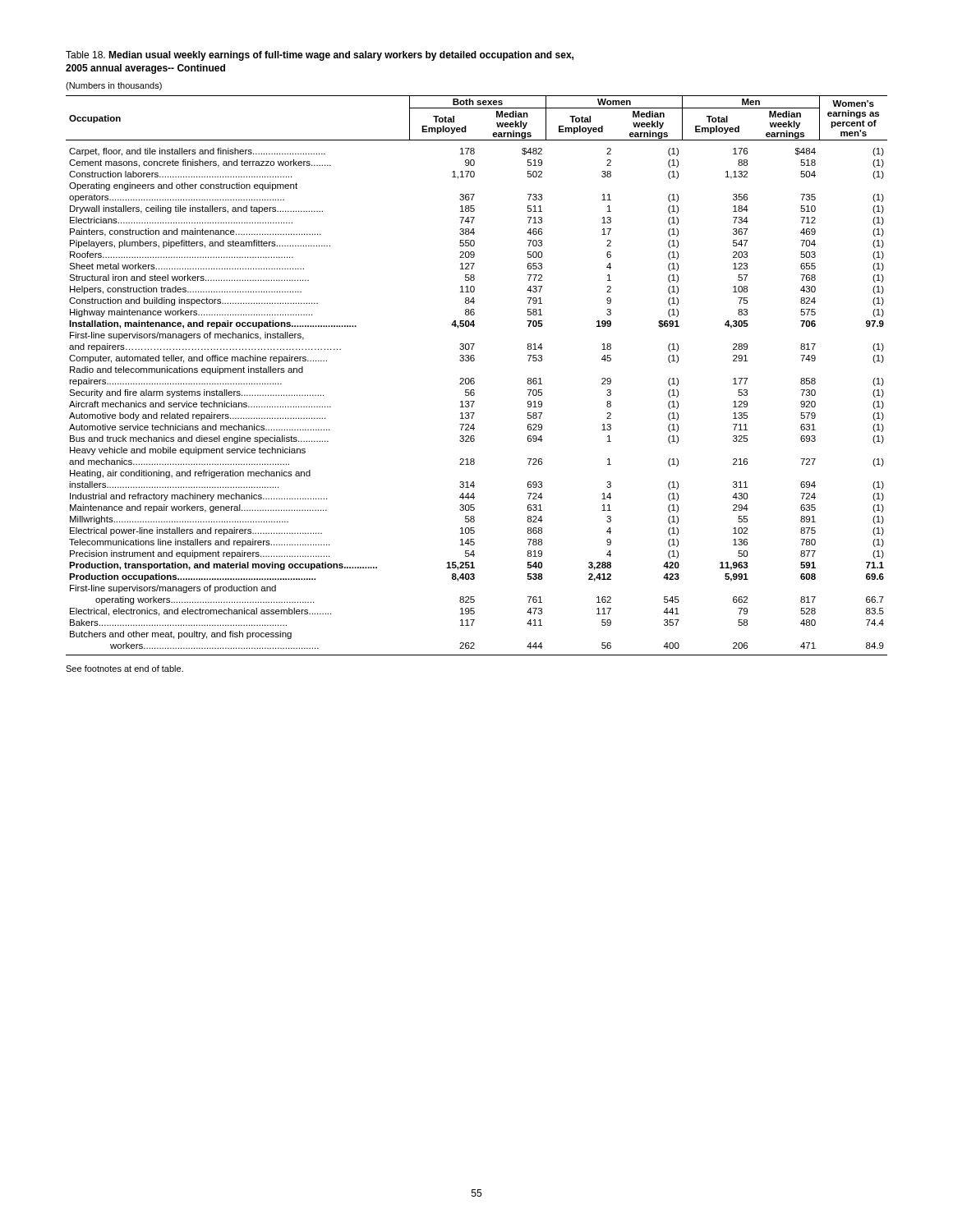Select the table that reads "Butchers and other meat, poultry,"
953x1232 pixels.
click(x=476, y=375)
